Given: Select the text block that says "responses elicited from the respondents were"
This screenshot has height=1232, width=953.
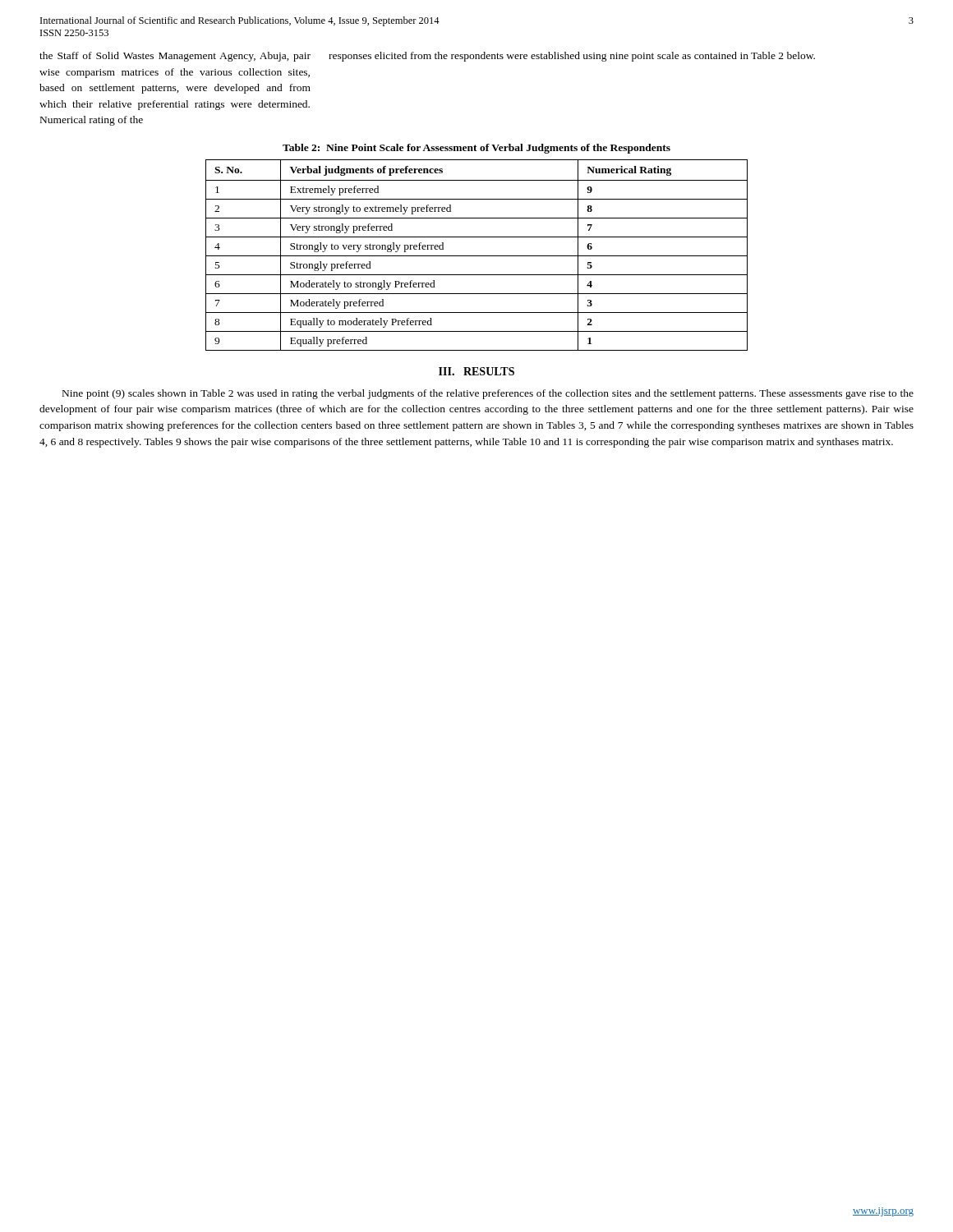Looking at the screenshot, I should click(x=572, y=55).
